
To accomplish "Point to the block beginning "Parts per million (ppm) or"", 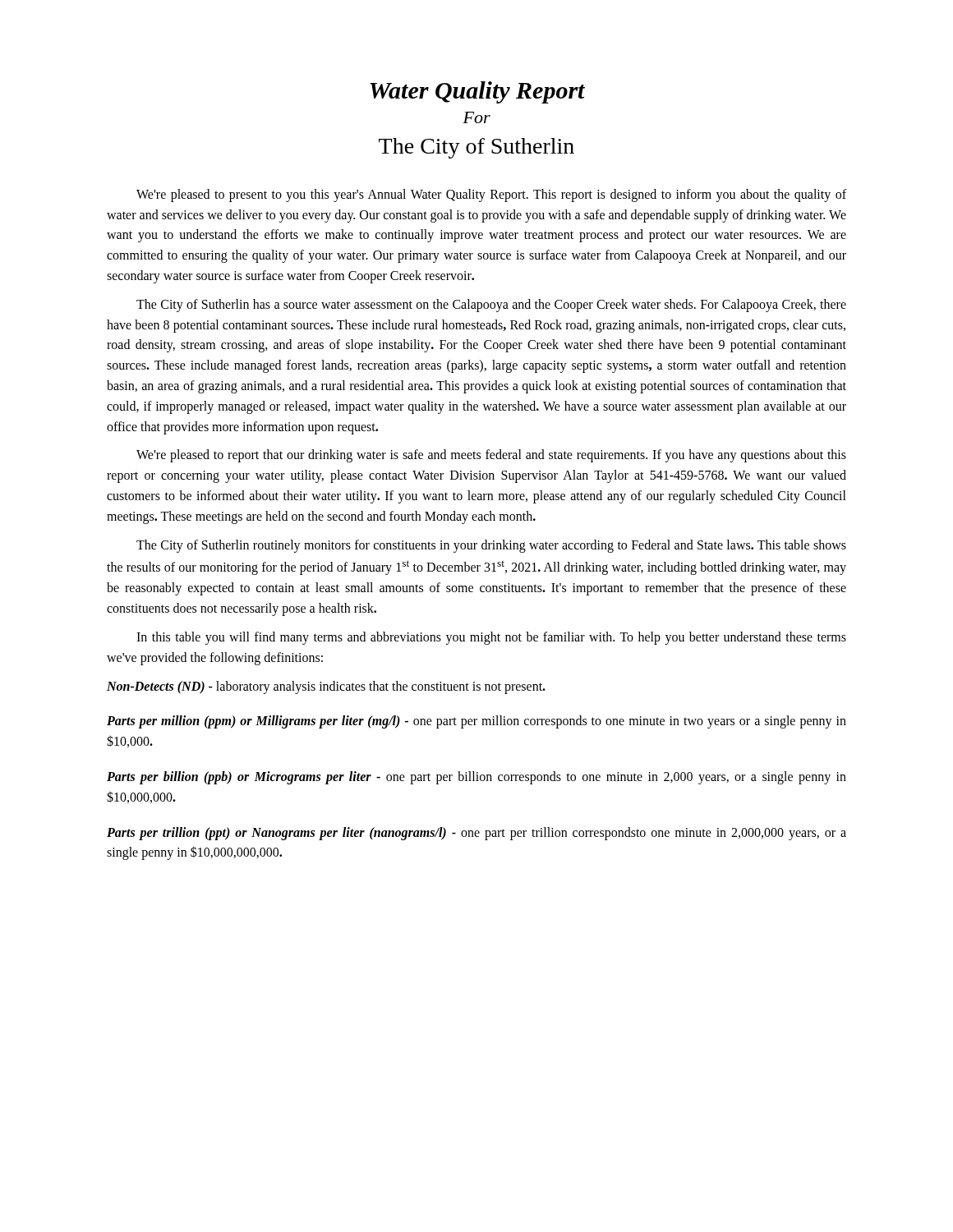I will pos(476,731).
